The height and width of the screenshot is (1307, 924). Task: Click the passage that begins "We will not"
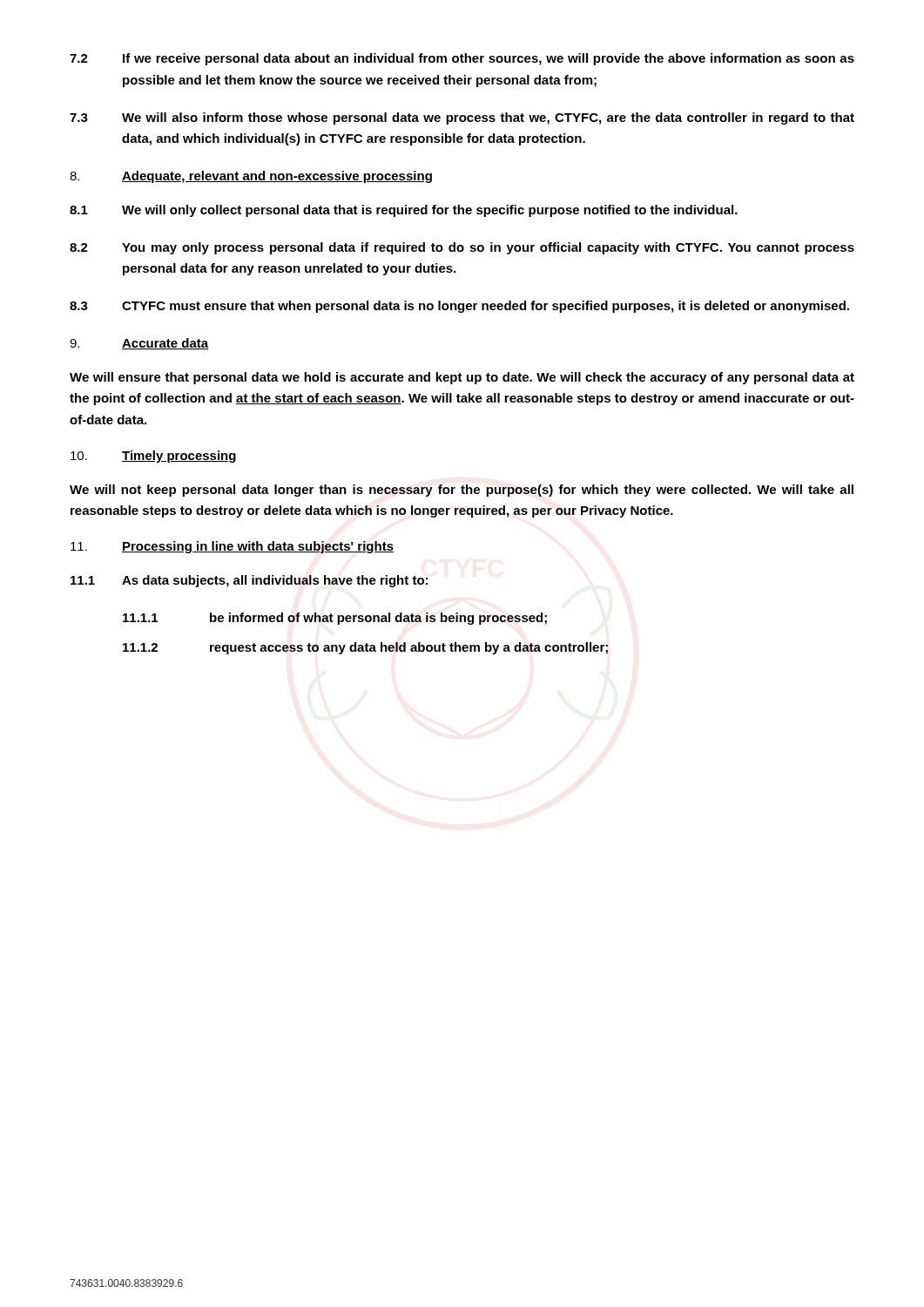click(x=462, y=500)
